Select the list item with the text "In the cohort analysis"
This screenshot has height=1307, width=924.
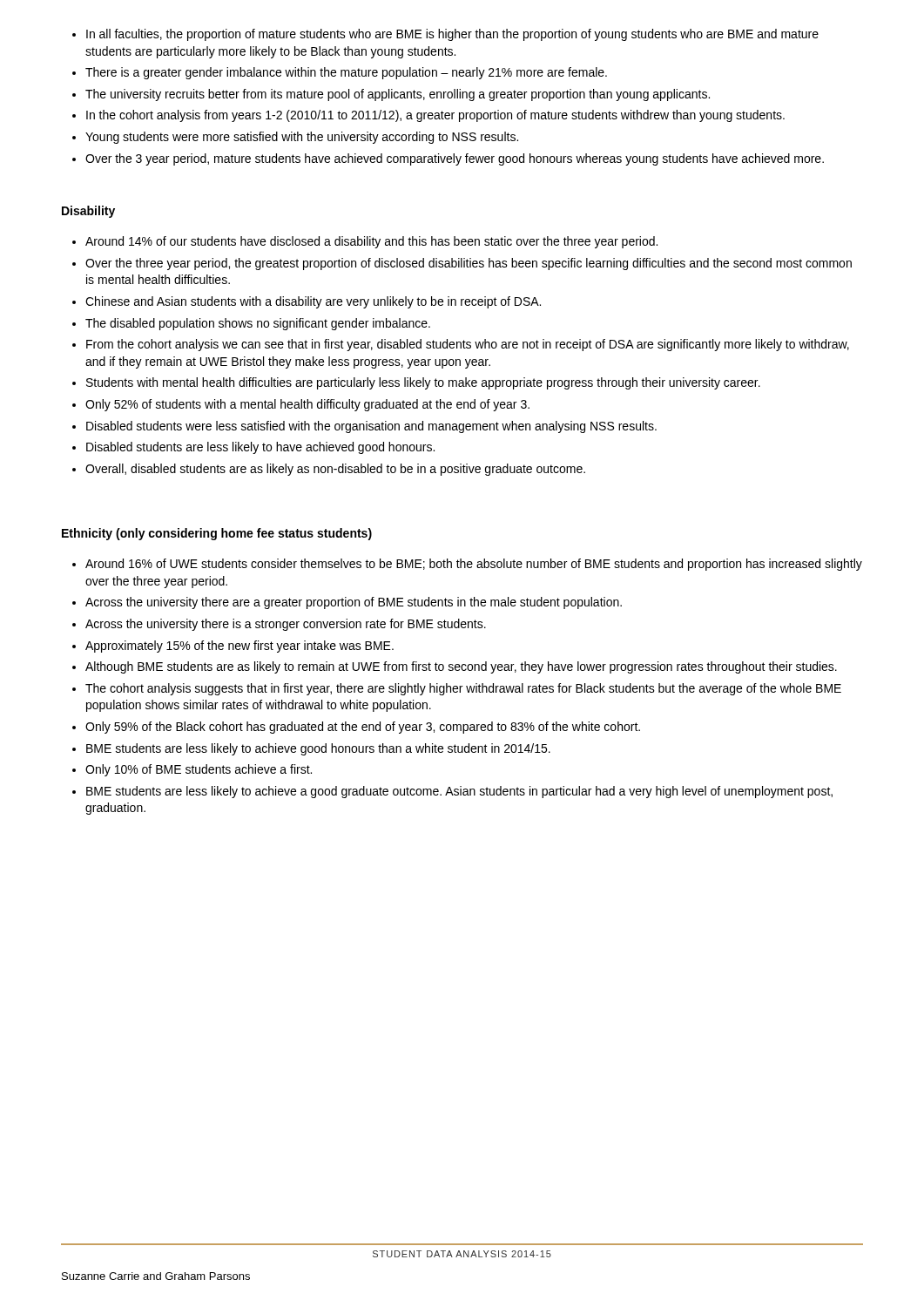click(x=435, y=115)
